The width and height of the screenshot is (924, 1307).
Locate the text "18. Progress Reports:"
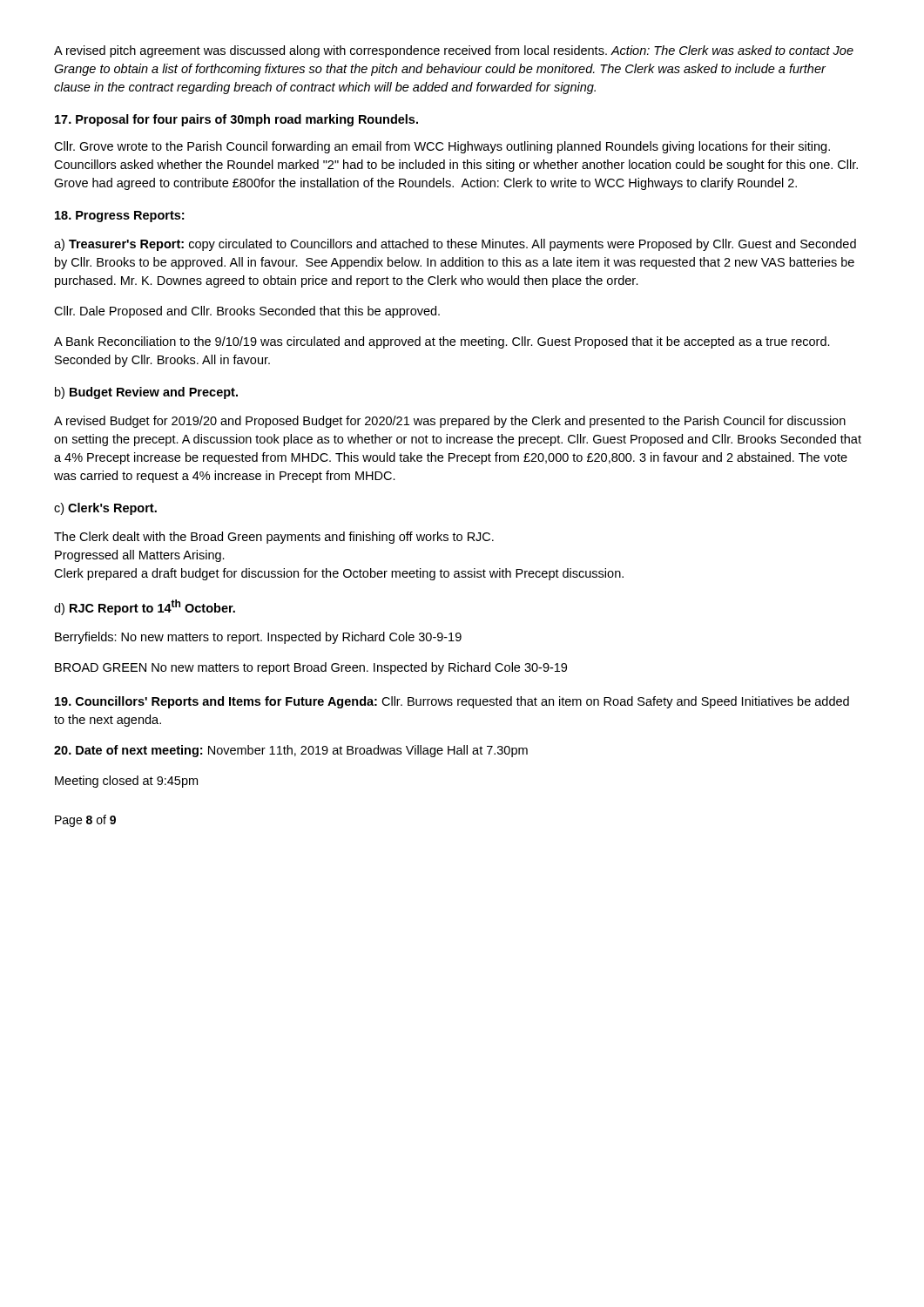[x=120, y=215]
